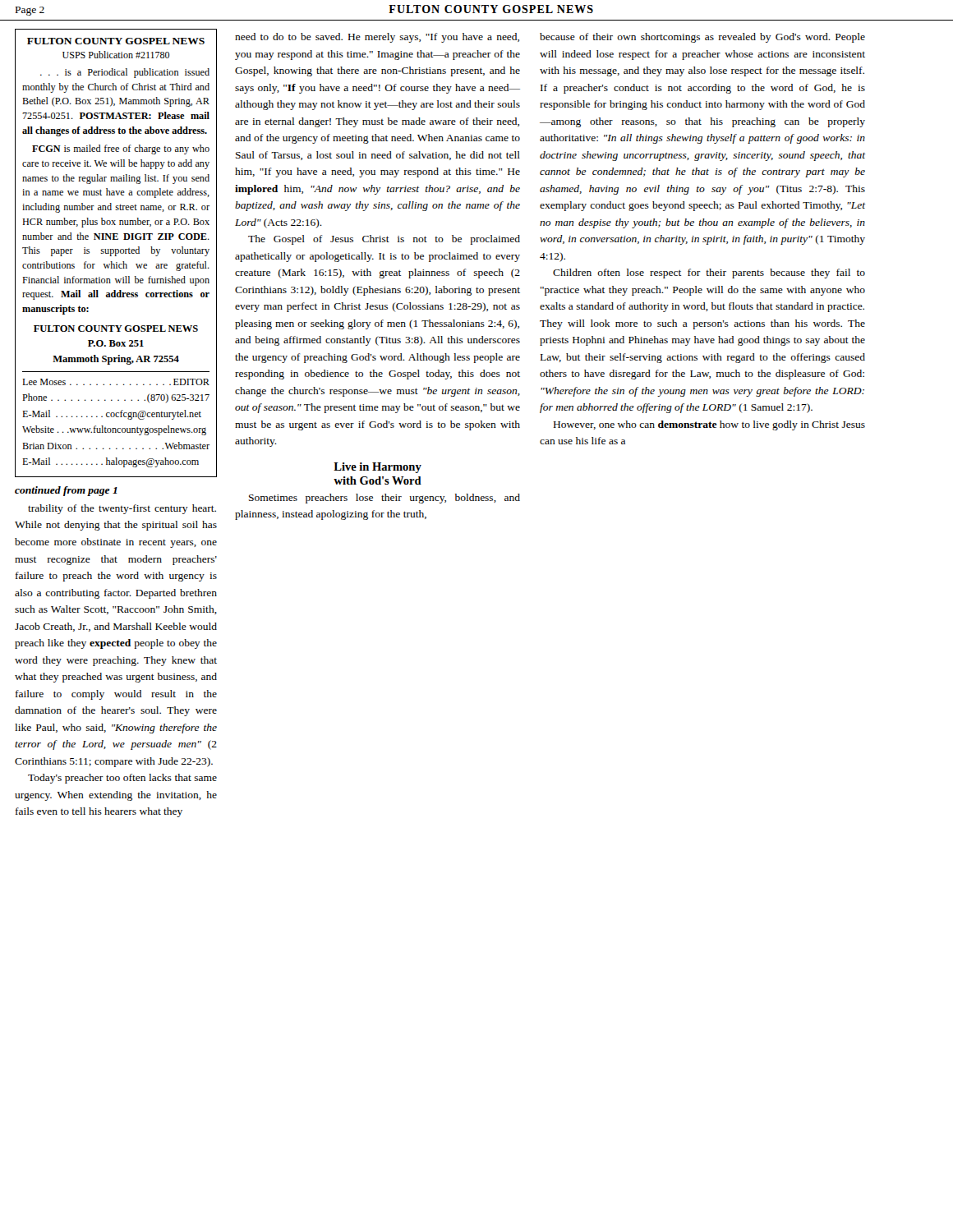Navigate to the text starting "because of their own"

point(702,239)
